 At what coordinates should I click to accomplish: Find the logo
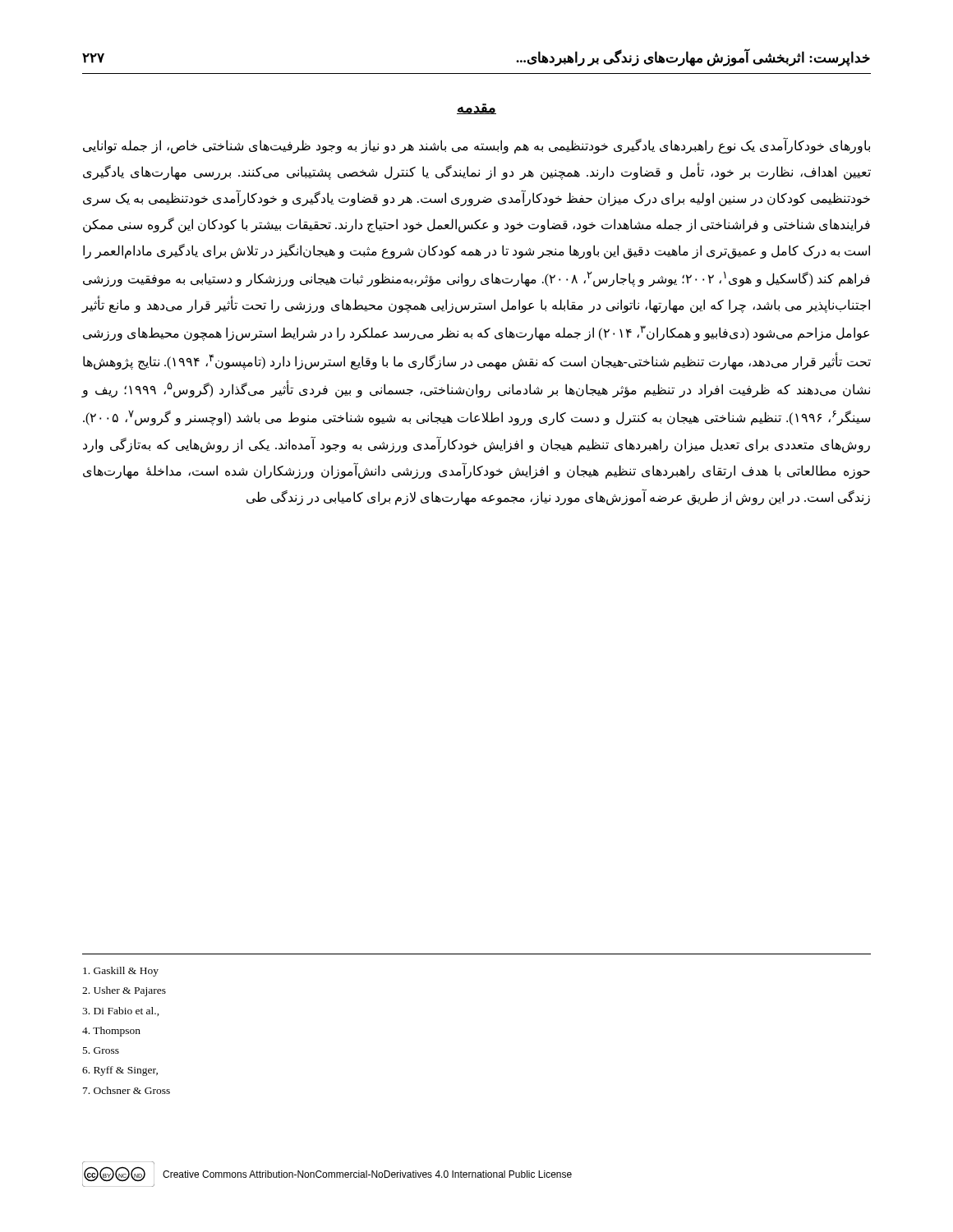click(118, 1174)
